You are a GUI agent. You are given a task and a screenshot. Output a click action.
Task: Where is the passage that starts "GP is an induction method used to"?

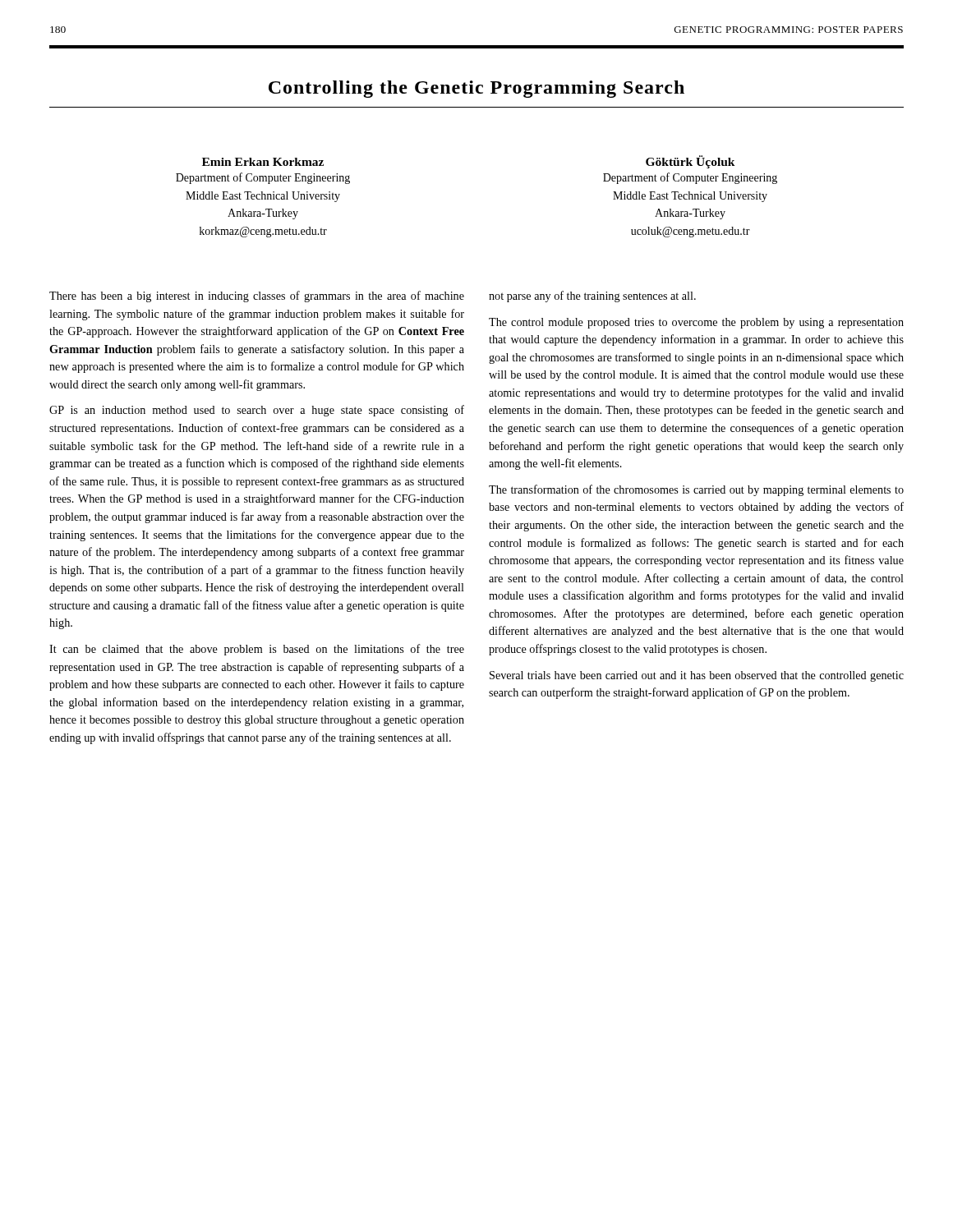coord(257,517)
